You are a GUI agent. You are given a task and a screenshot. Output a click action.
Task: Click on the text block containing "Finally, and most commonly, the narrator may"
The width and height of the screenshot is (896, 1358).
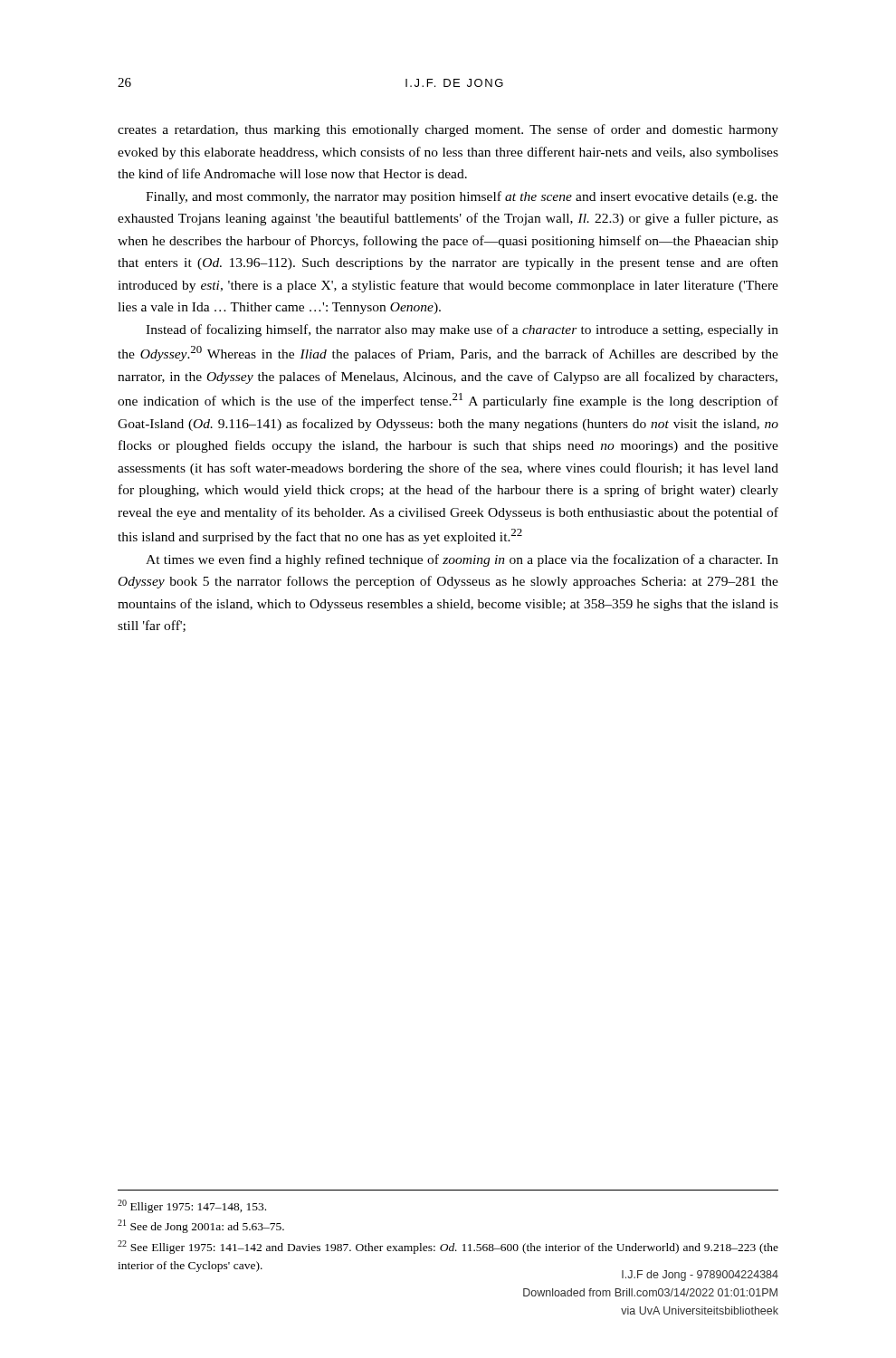448,251
